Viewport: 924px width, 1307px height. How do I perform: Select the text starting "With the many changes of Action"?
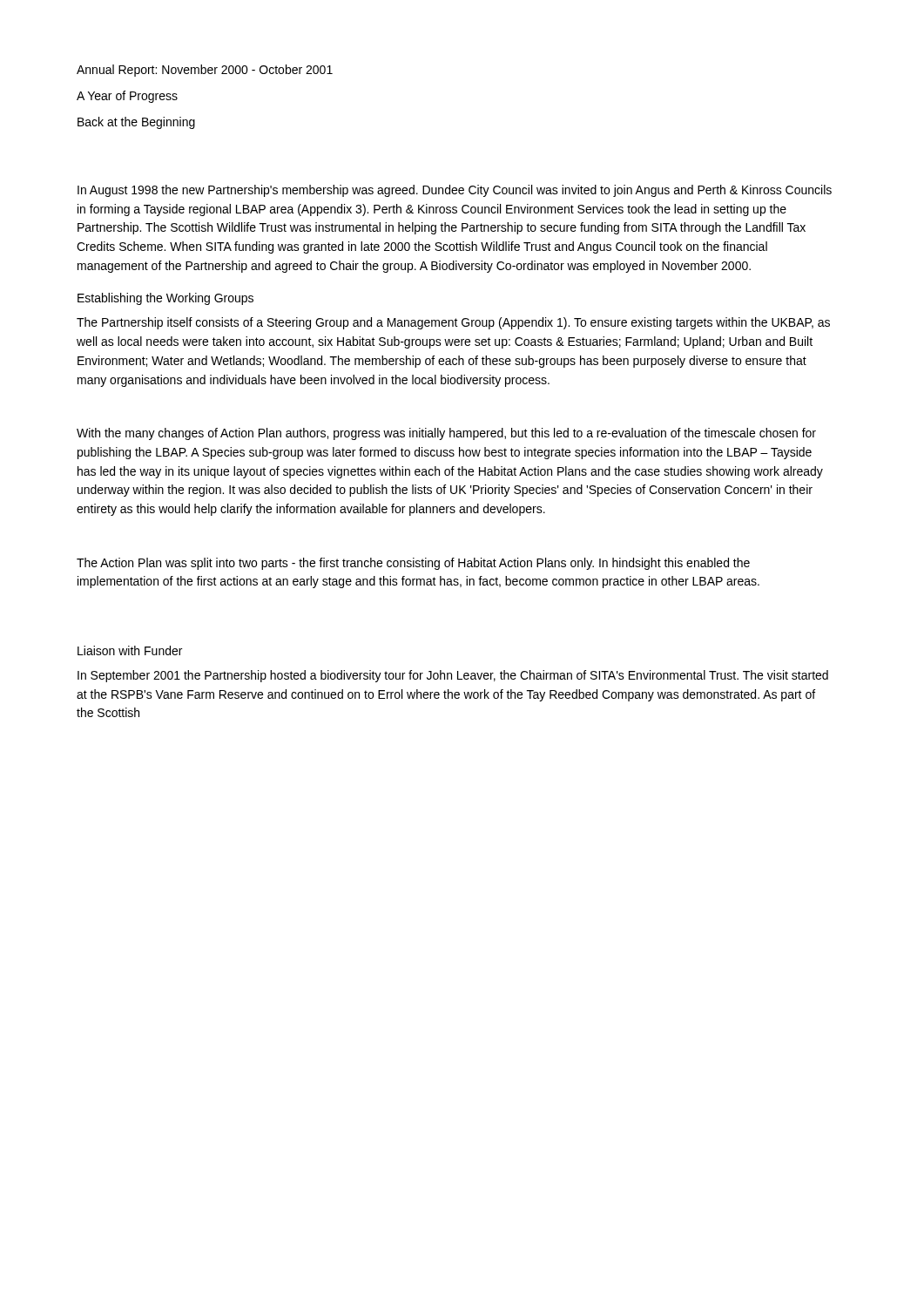pos(450,471)
